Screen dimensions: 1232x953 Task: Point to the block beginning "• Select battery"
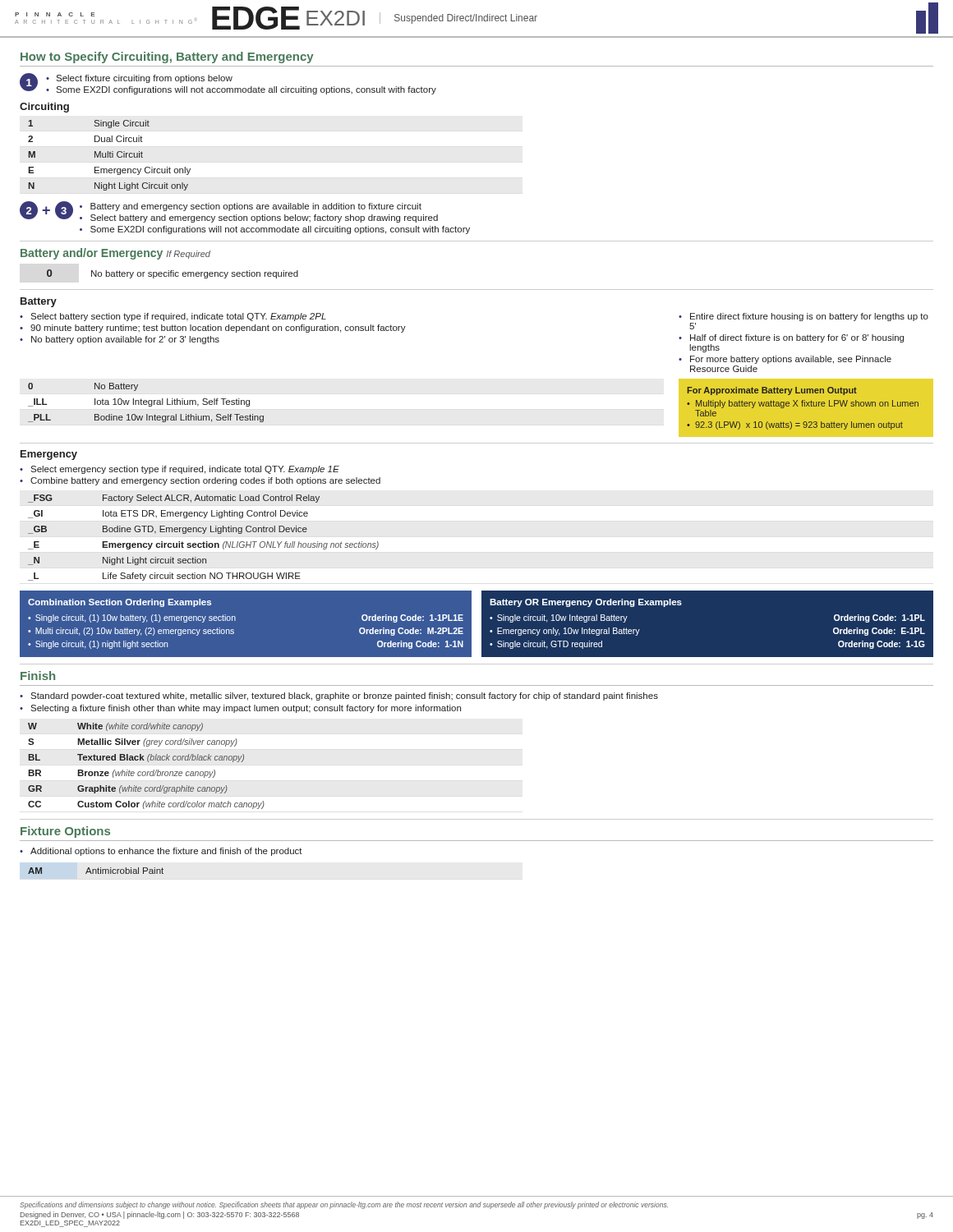[x=173, y=316]
